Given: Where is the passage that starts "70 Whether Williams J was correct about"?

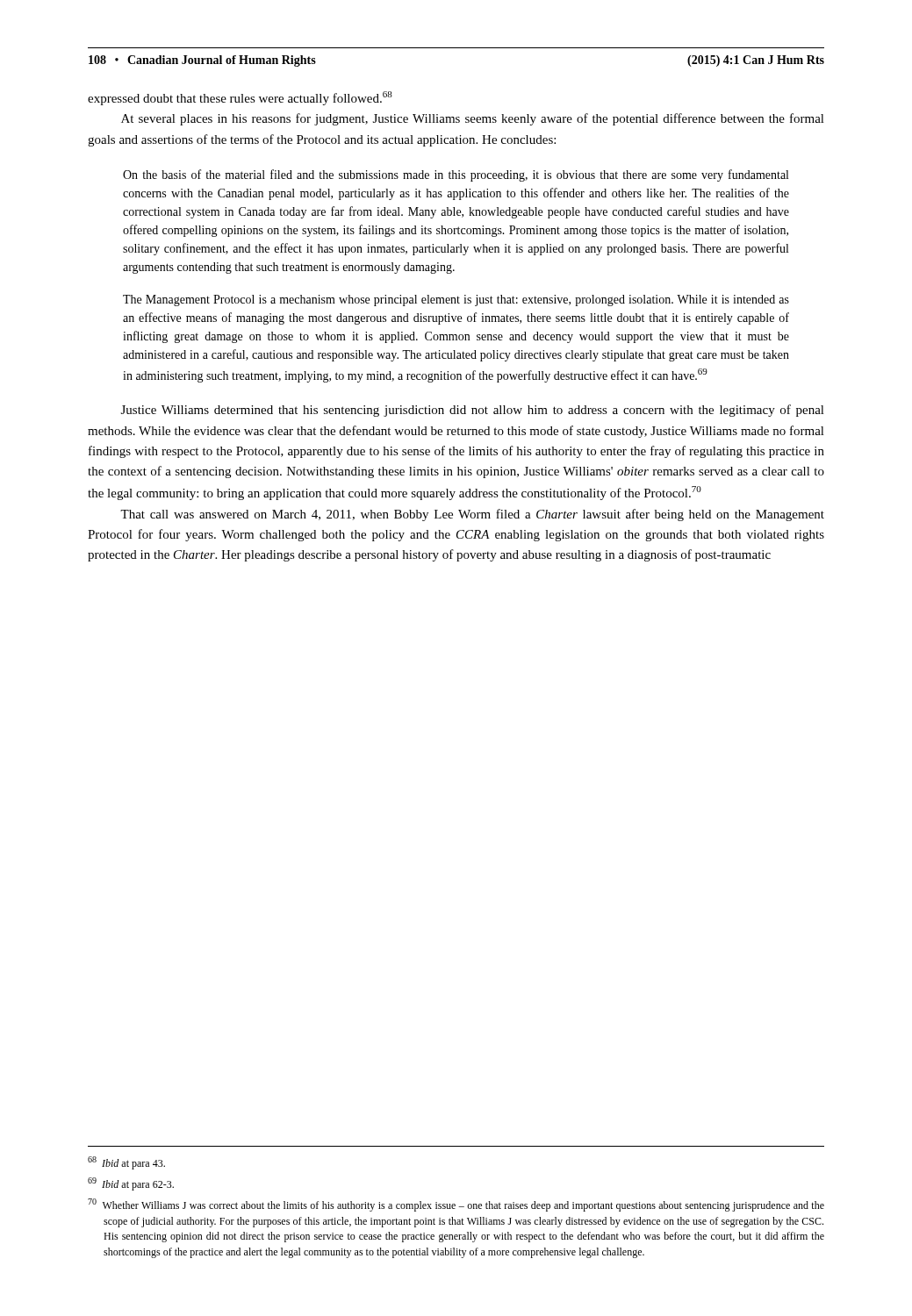Looking at the screenshot, I should [456, 1227].
